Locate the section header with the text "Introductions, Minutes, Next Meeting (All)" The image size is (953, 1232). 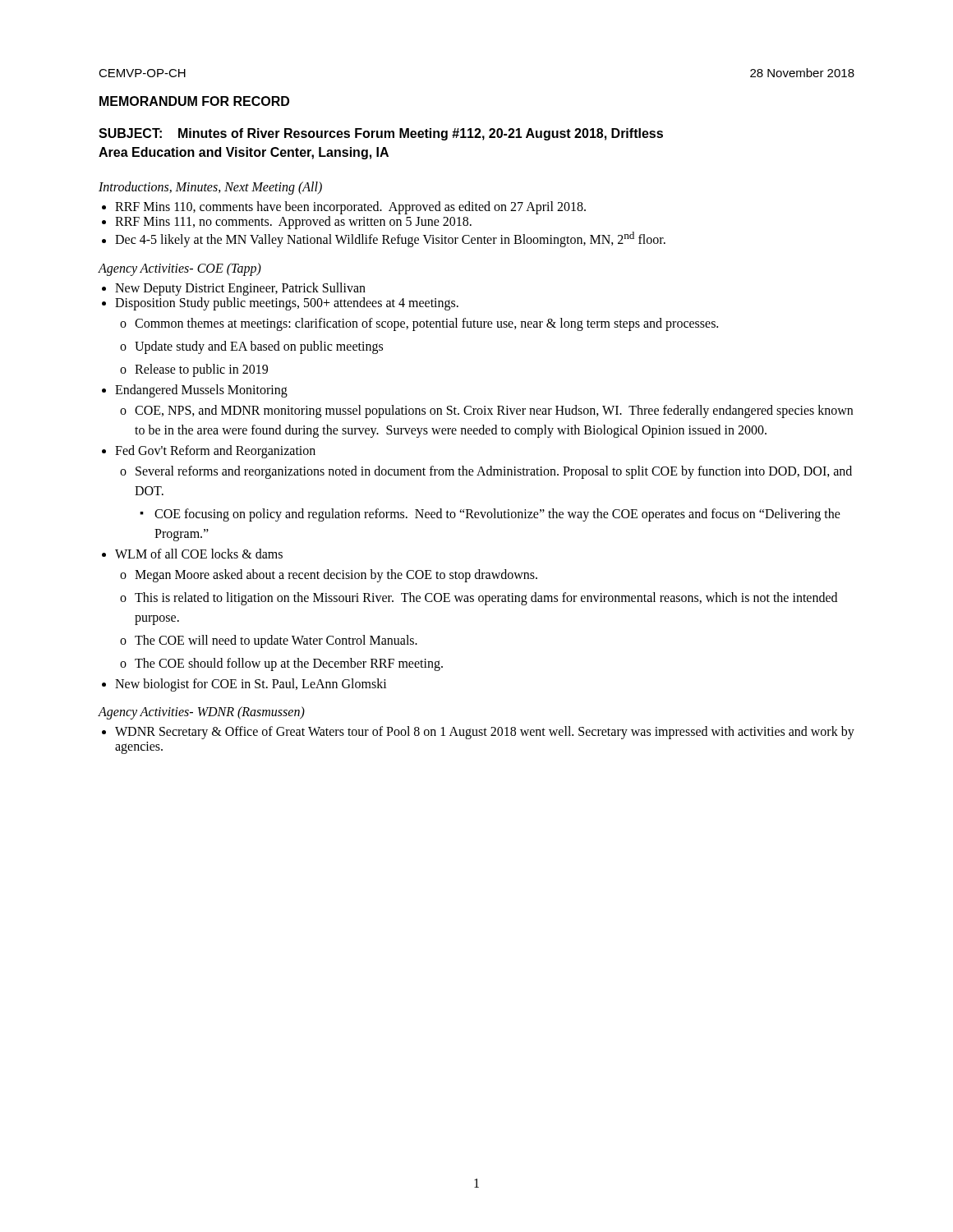point(210,187)
